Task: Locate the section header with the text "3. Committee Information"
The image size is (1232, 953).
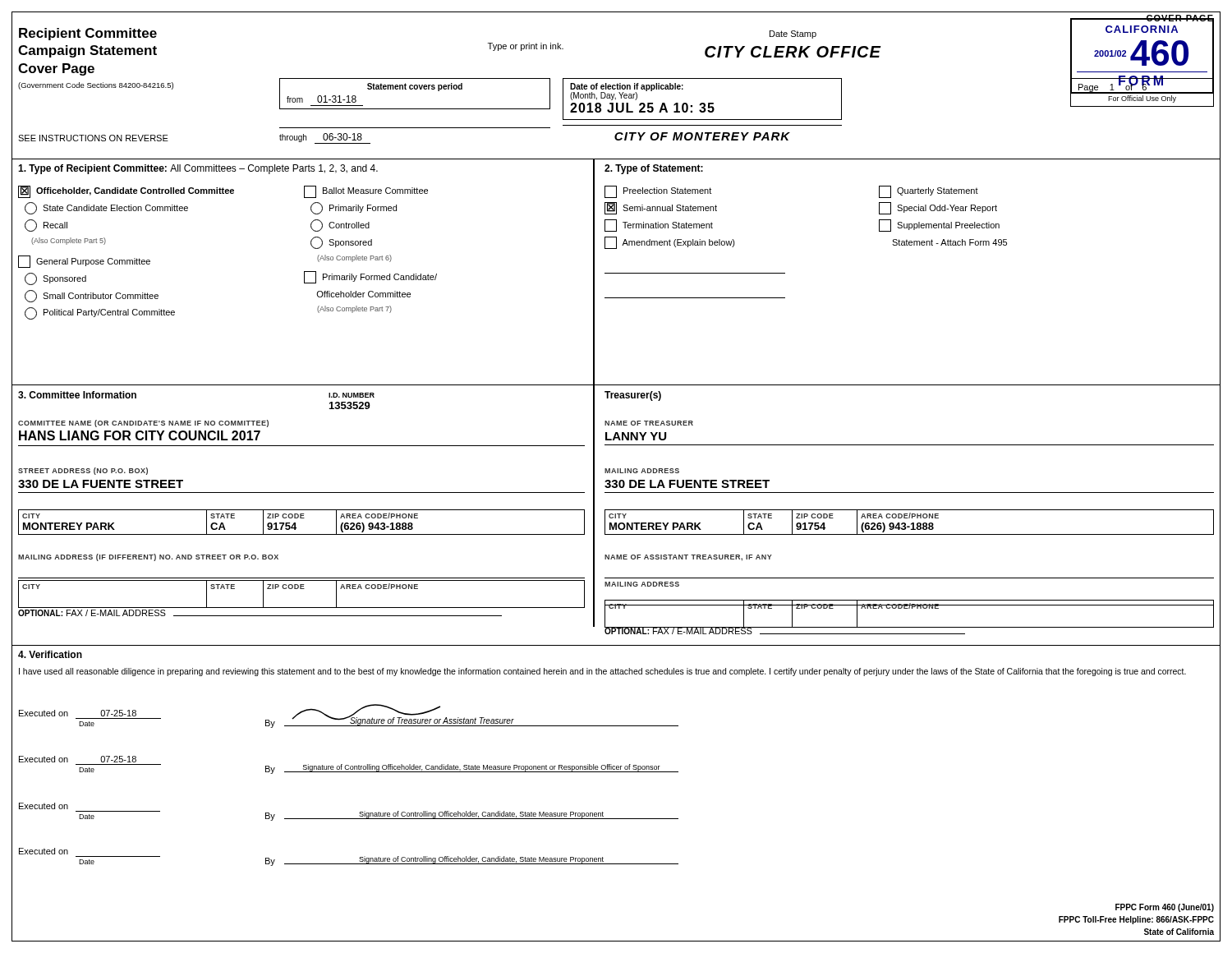Action: (x=77, y=395)
